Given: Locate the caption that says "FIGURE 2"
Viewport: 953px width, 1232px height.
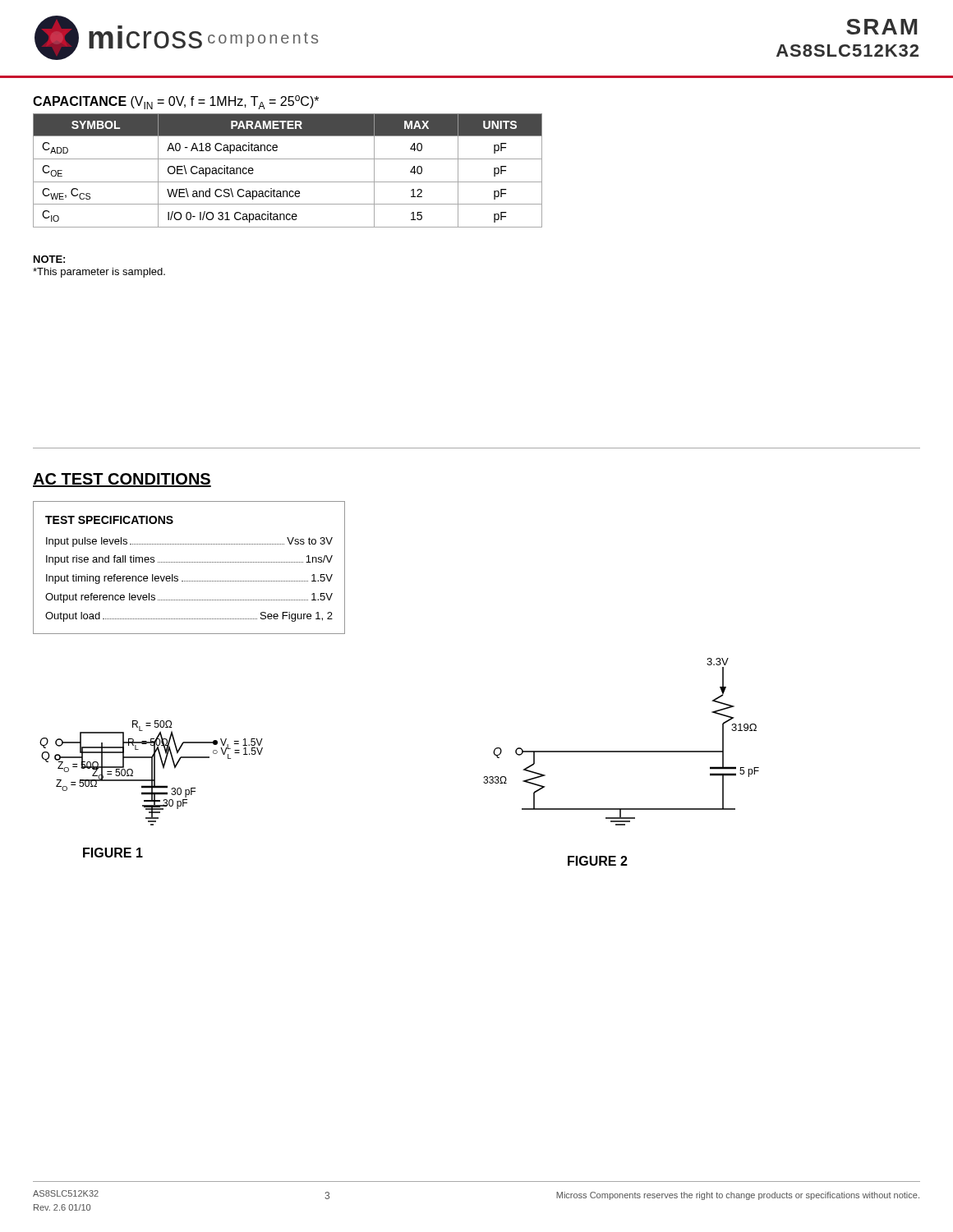Looking at the screenshot, I should pyautogui.click(x=597, y=861).
